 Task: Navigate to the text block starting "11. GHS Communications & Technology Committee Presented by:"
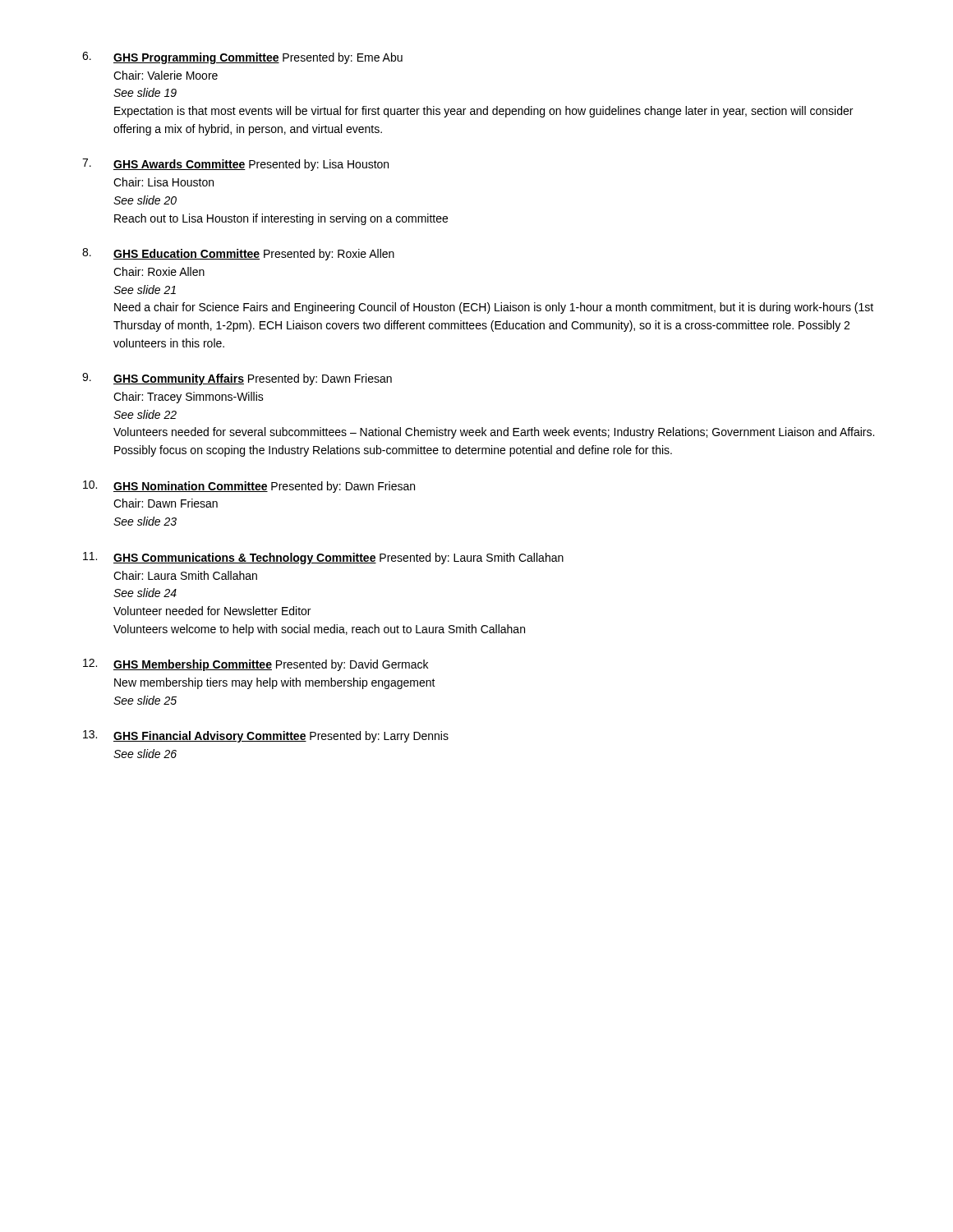click(323, 558)
